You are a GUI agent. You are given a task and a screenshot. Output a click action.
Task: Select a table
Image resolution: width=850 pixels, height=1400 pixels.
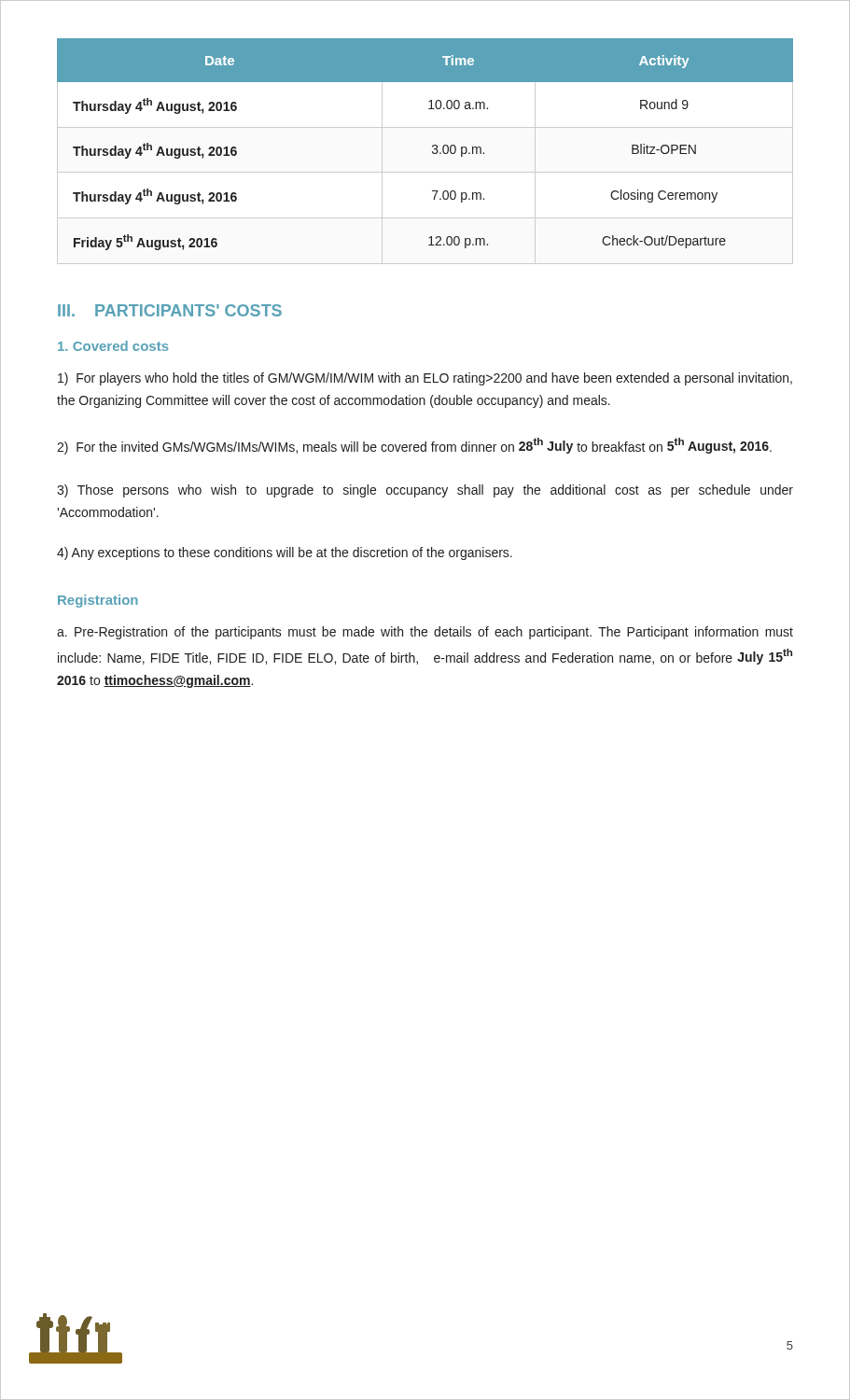[425, 151]
